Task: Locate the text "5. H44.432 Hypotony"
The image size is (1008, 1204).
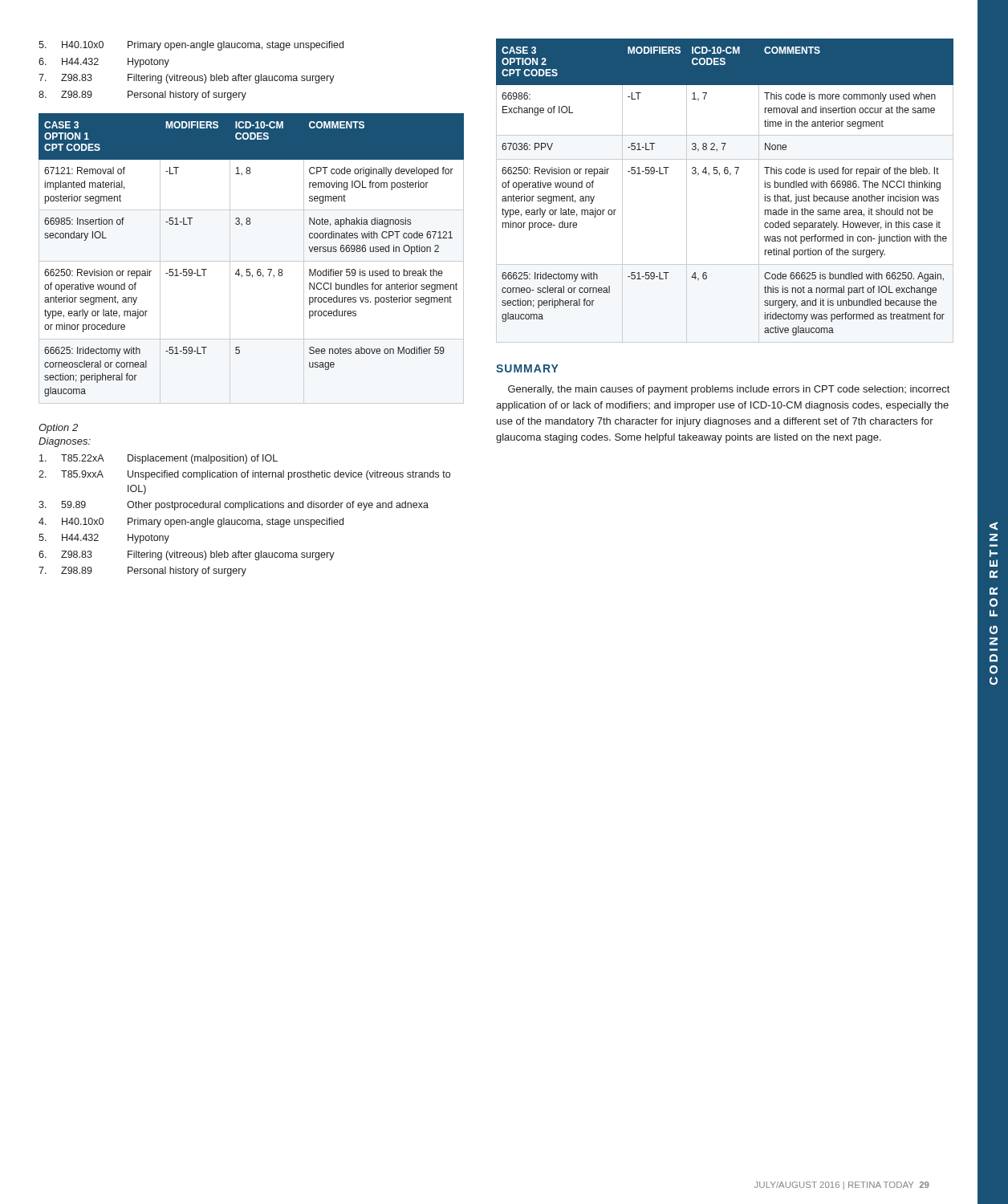Action: coord(84,538)
